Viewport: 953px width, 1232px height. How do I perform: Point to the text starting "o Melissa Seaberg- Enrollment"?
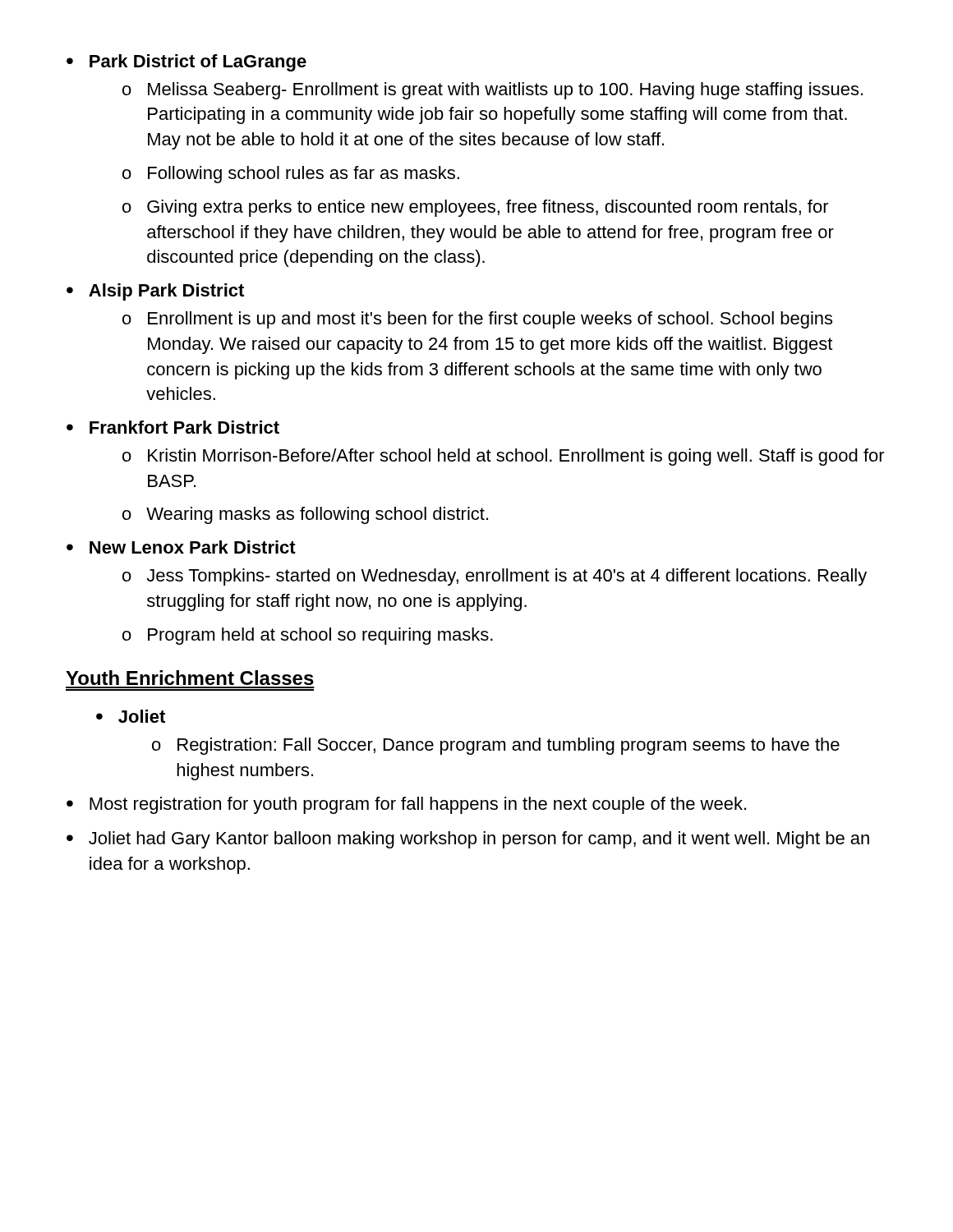[x=504, y=115]
